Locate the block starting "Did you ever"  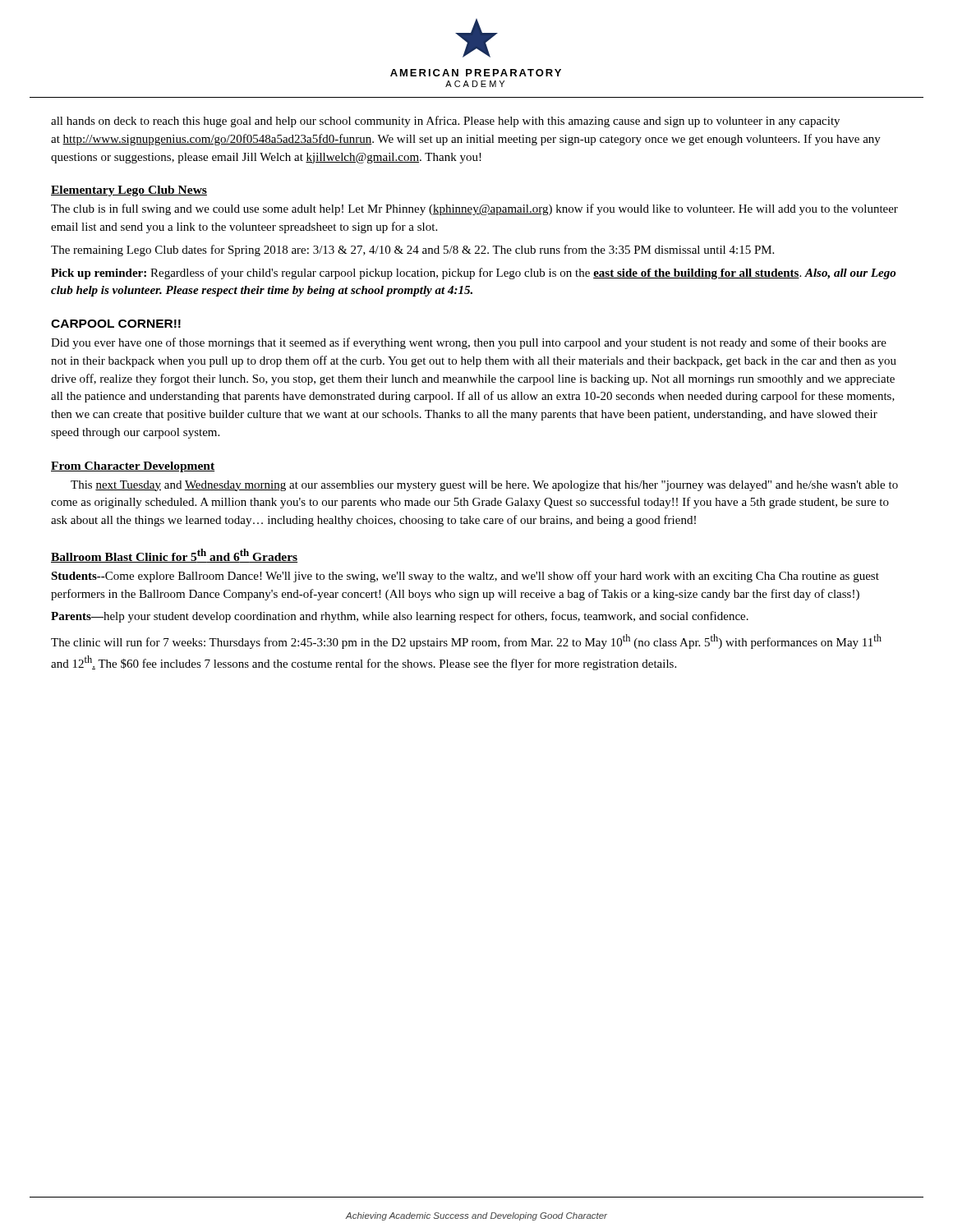(474, 387)
